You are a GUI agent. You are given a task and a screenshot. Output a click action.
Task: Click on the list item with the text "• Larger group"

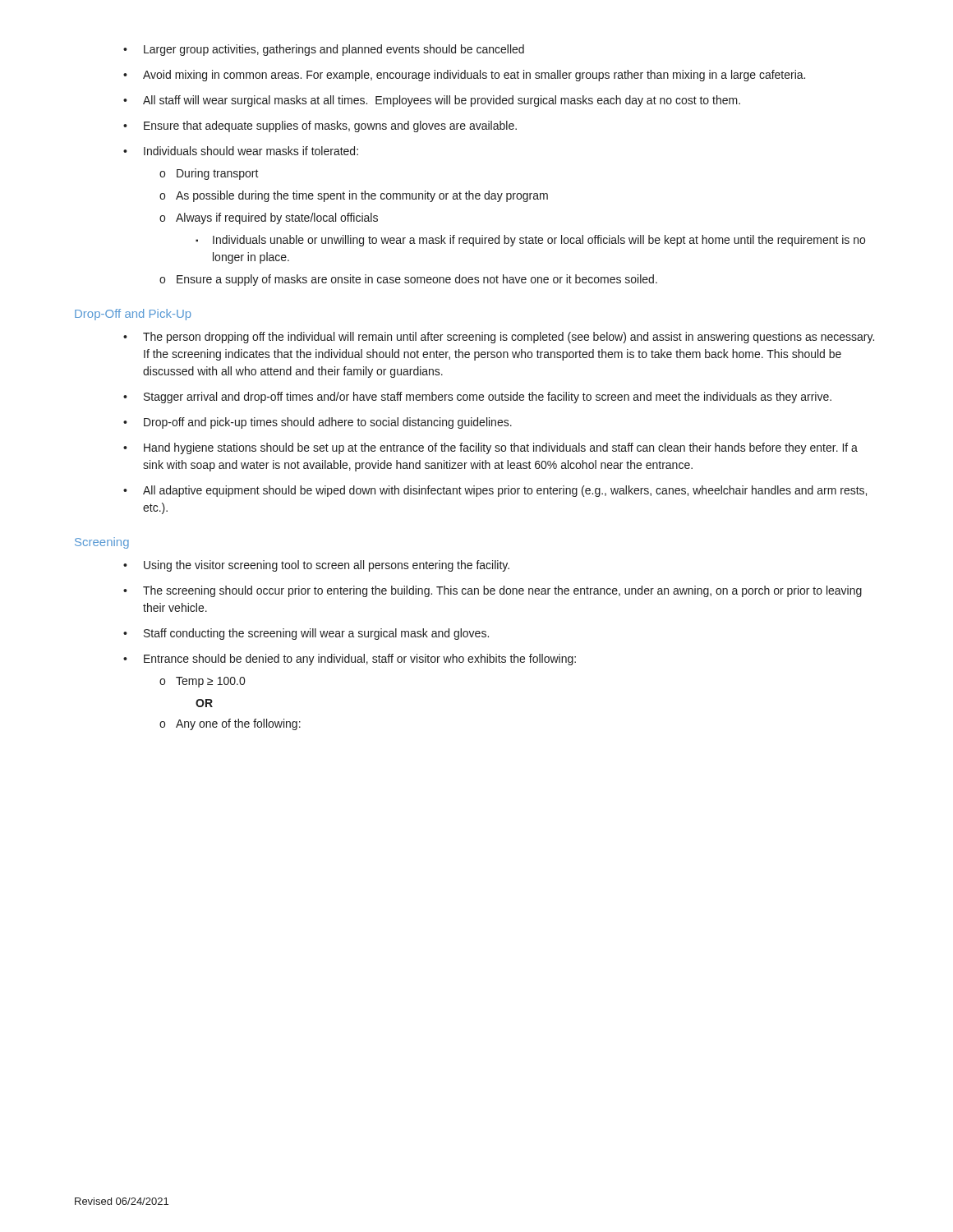pyautogui.click(x=324, y=50)
